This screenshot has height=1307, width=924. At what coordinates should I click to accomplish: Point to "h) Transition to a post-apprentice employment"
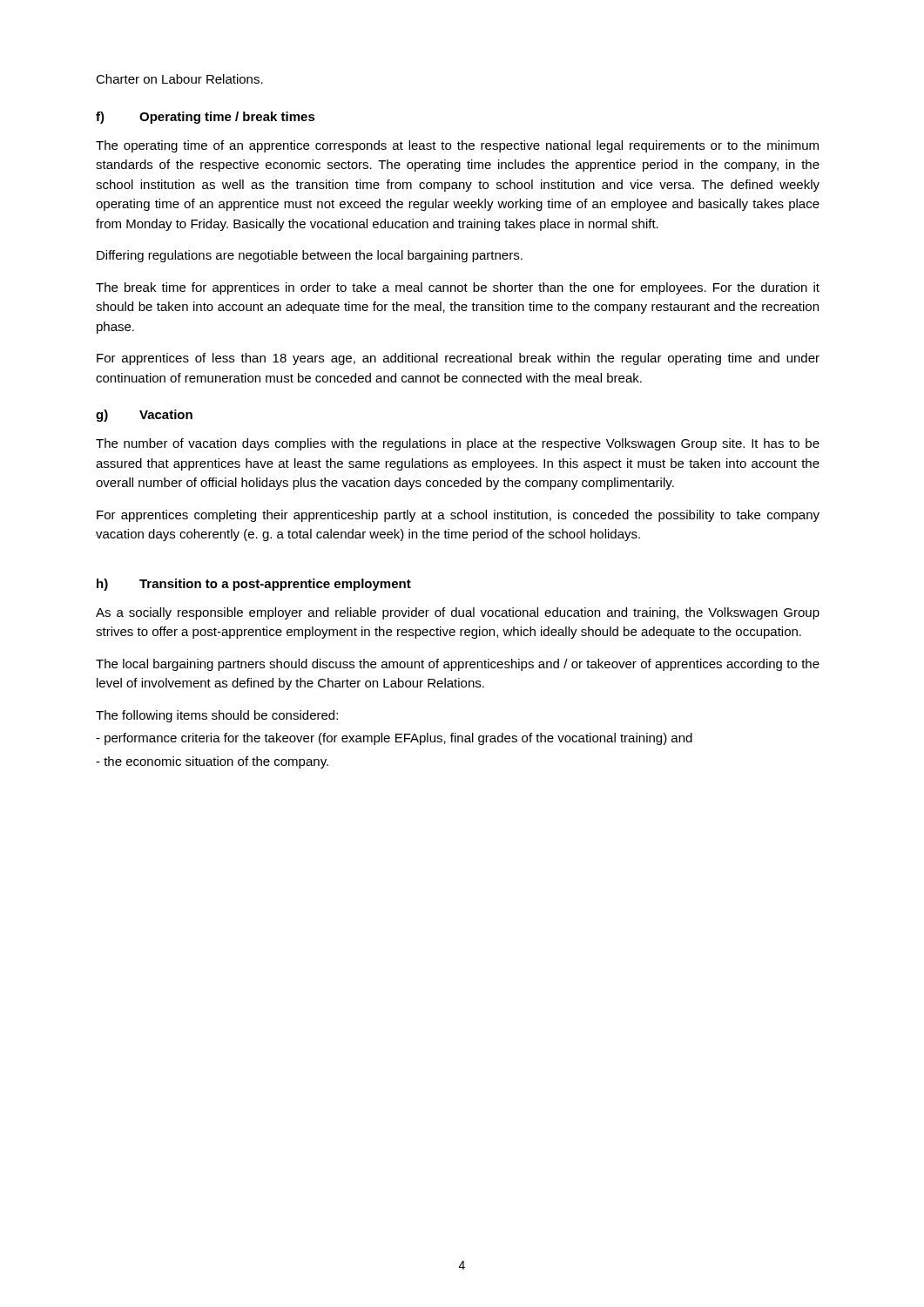(253, 583)
